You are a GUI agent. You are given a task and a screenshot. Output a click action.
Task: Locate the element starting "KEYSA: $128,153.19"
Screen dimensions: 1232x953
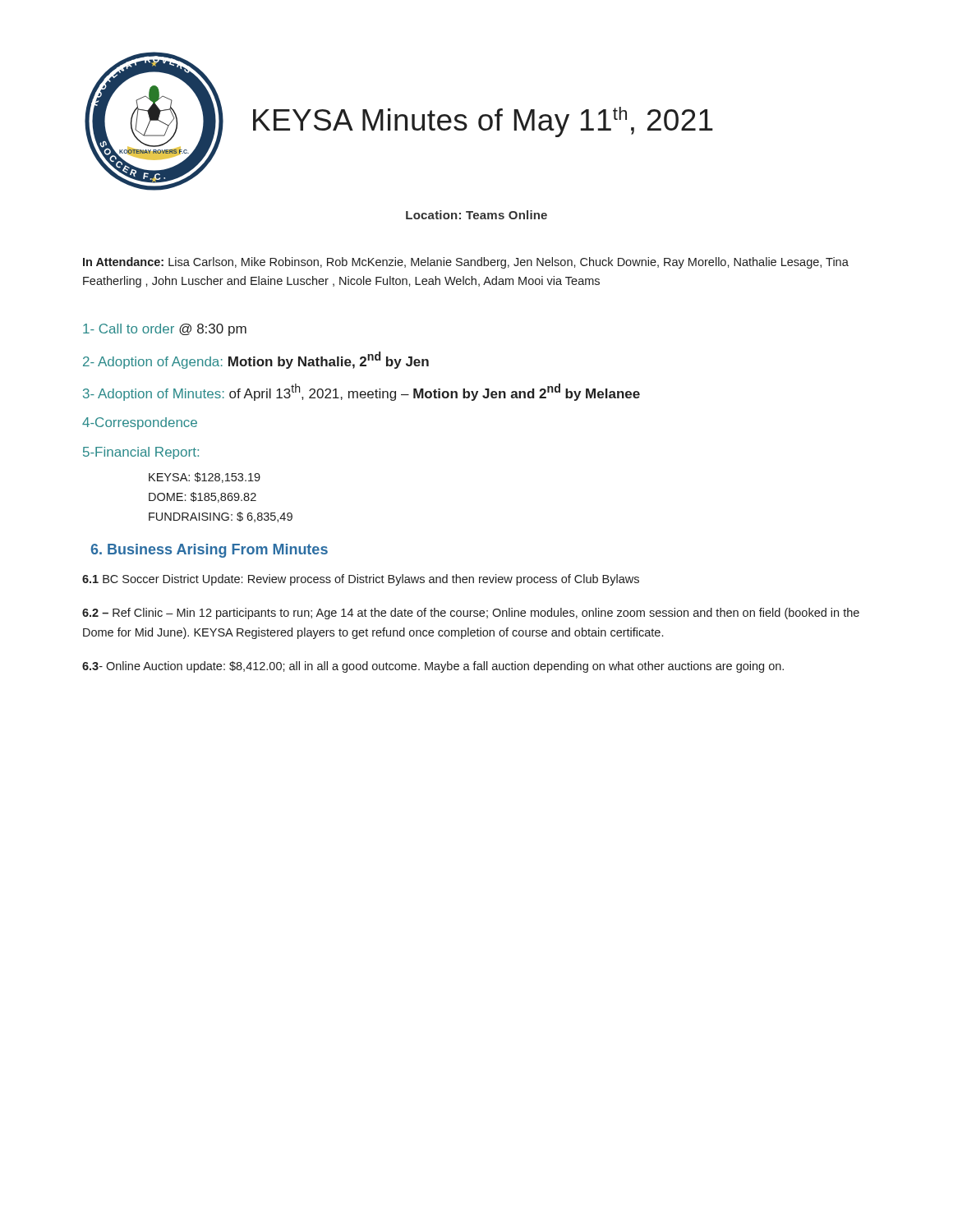coord(204,477)
